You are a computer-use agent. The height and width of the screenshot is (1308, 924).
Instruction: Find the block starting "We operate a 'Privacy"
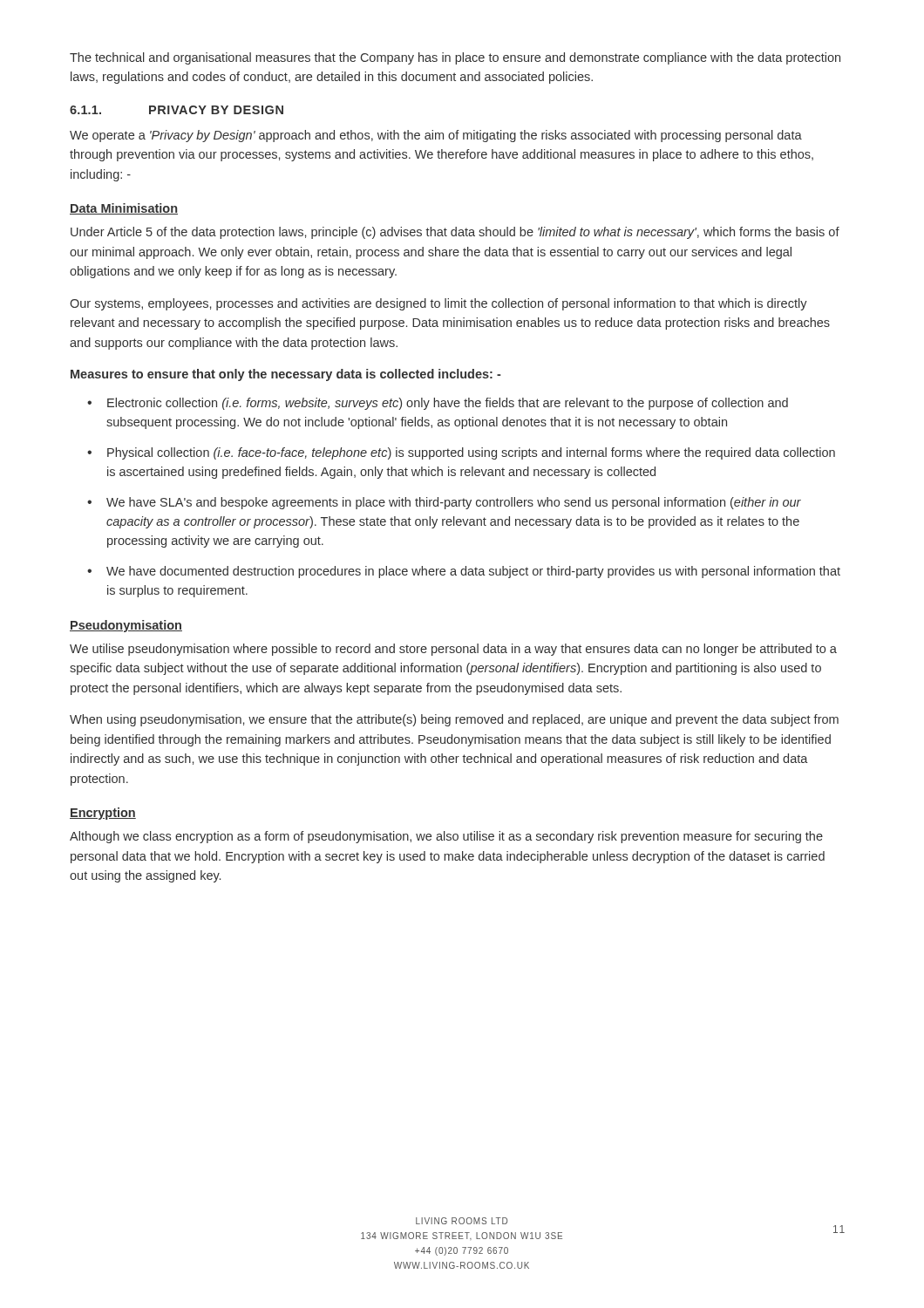tap(442, 155)
